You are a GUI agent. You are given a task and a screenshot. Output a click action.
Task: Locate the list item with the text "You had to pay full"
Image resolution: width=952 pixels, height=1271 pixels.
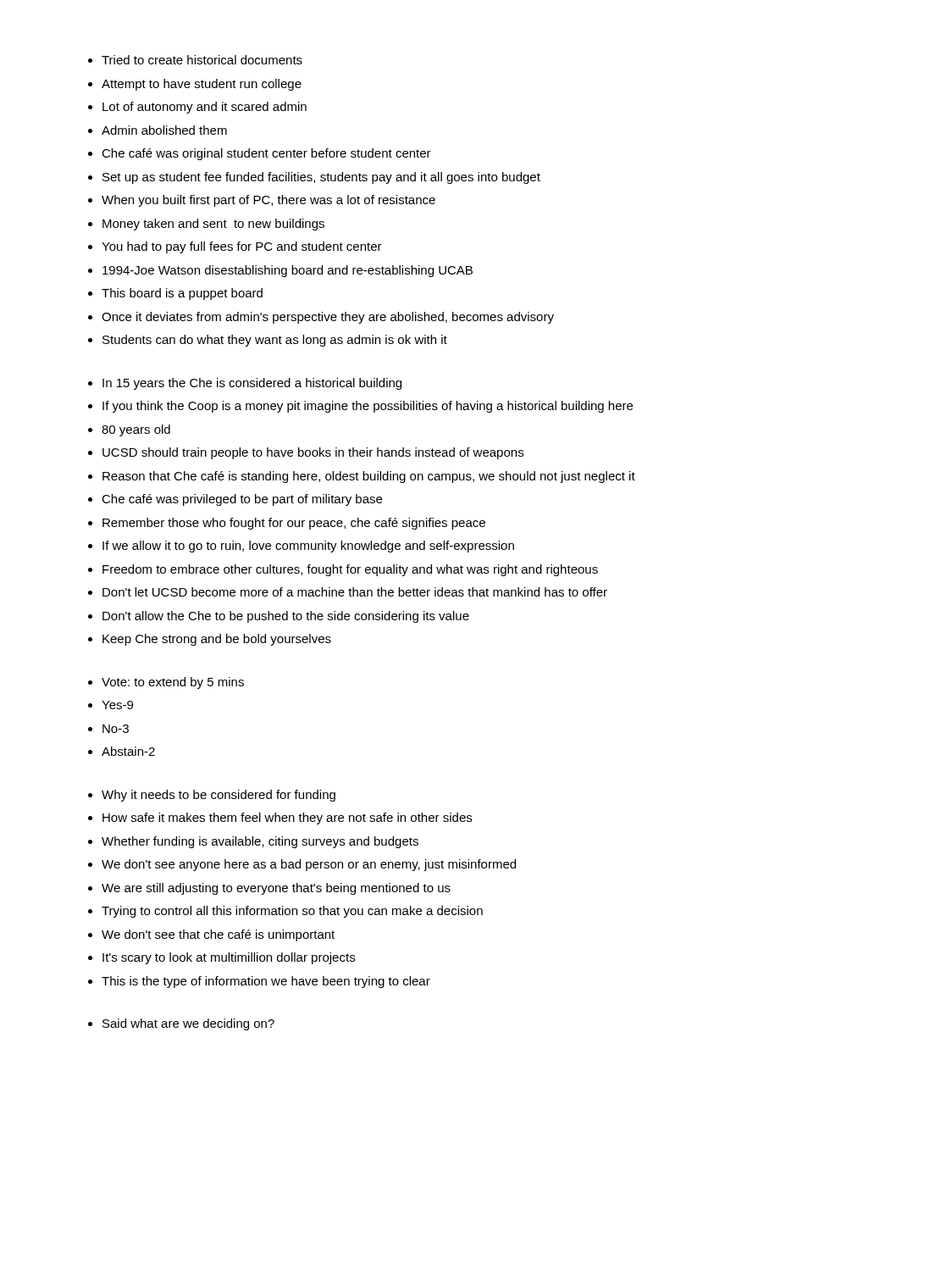(242, 246)
